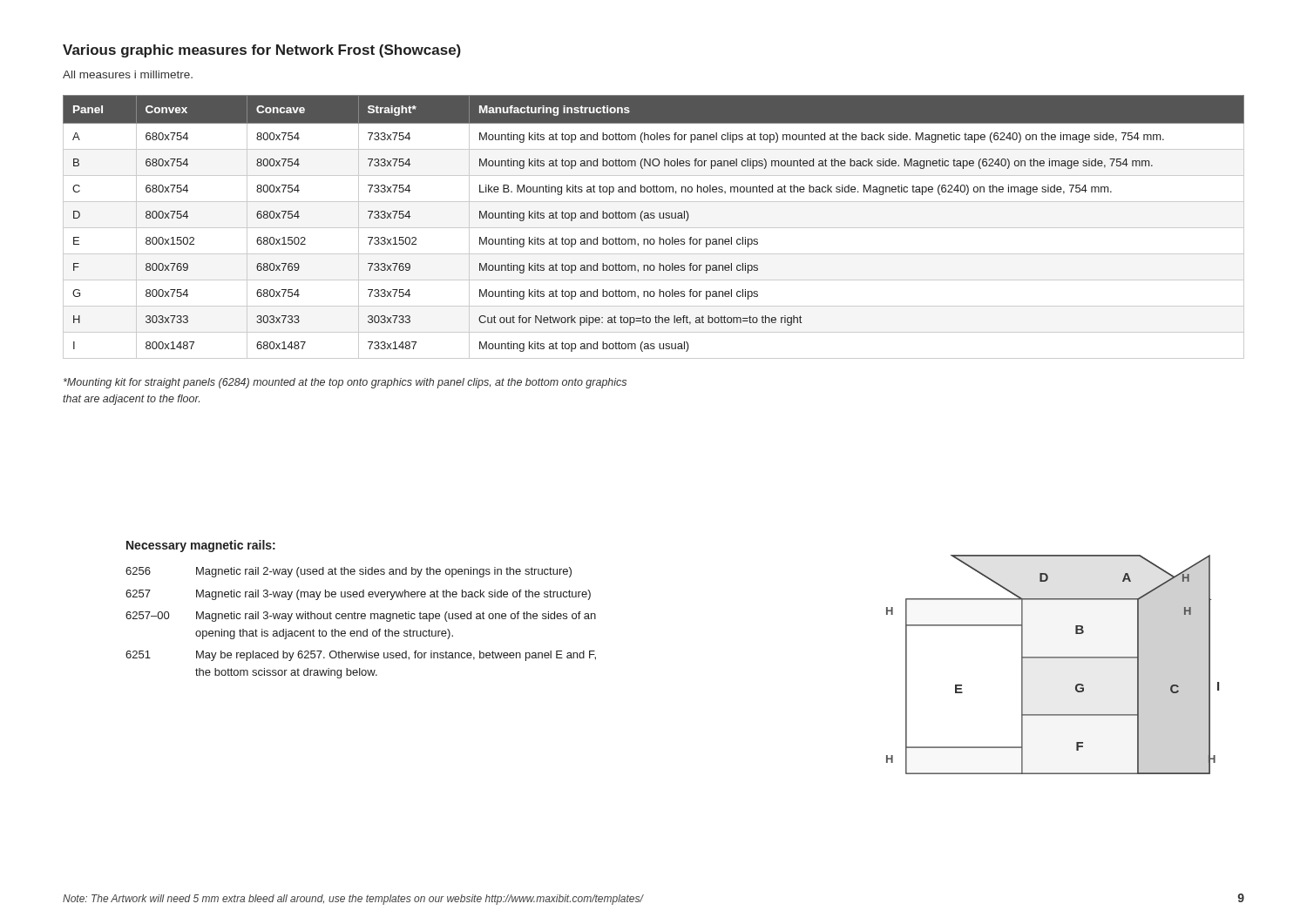Click on the engineering diagram

[x=1057, y=678]
